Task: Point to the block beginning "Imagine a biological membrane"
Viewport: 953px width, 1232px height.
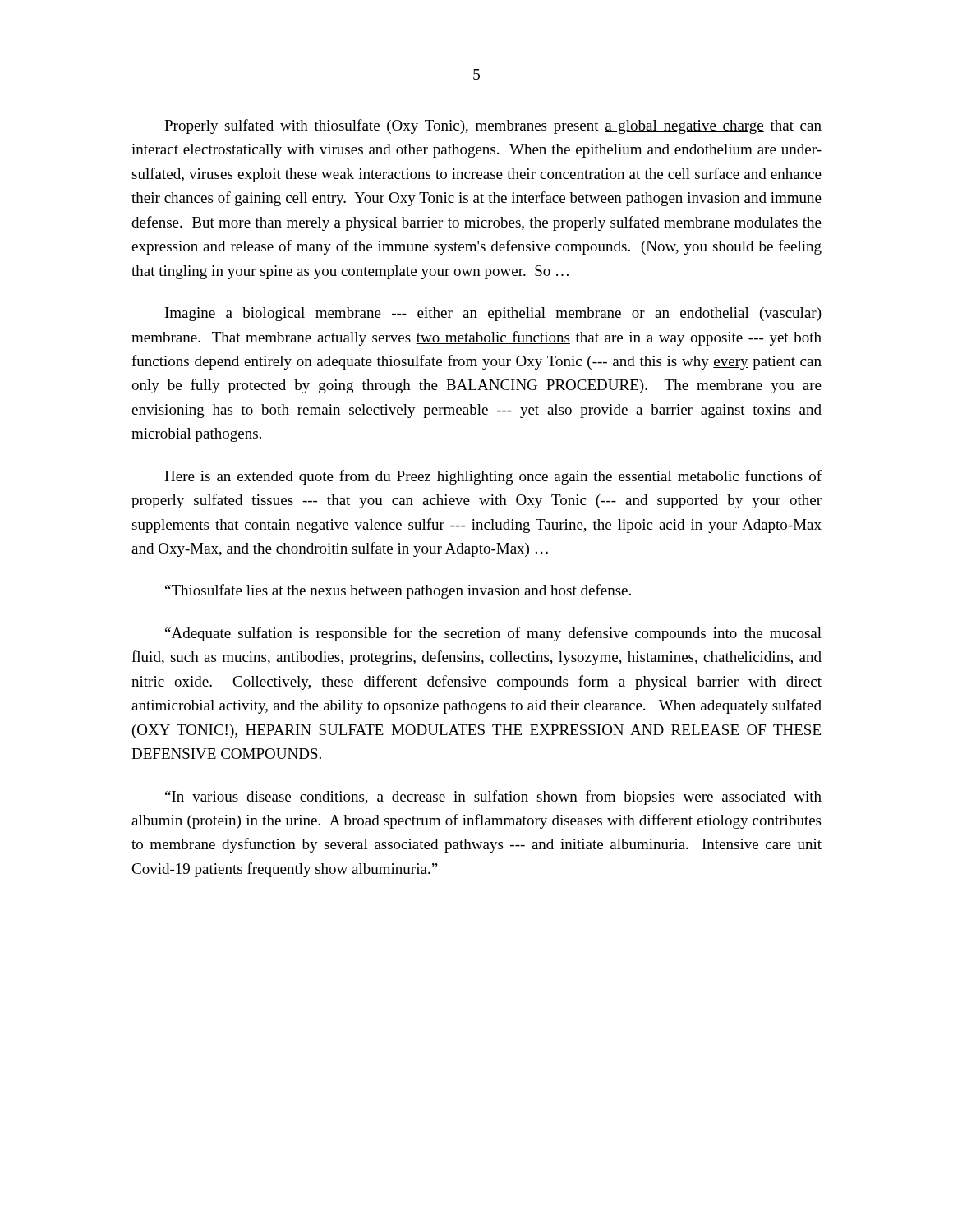Action: point(476,373)
